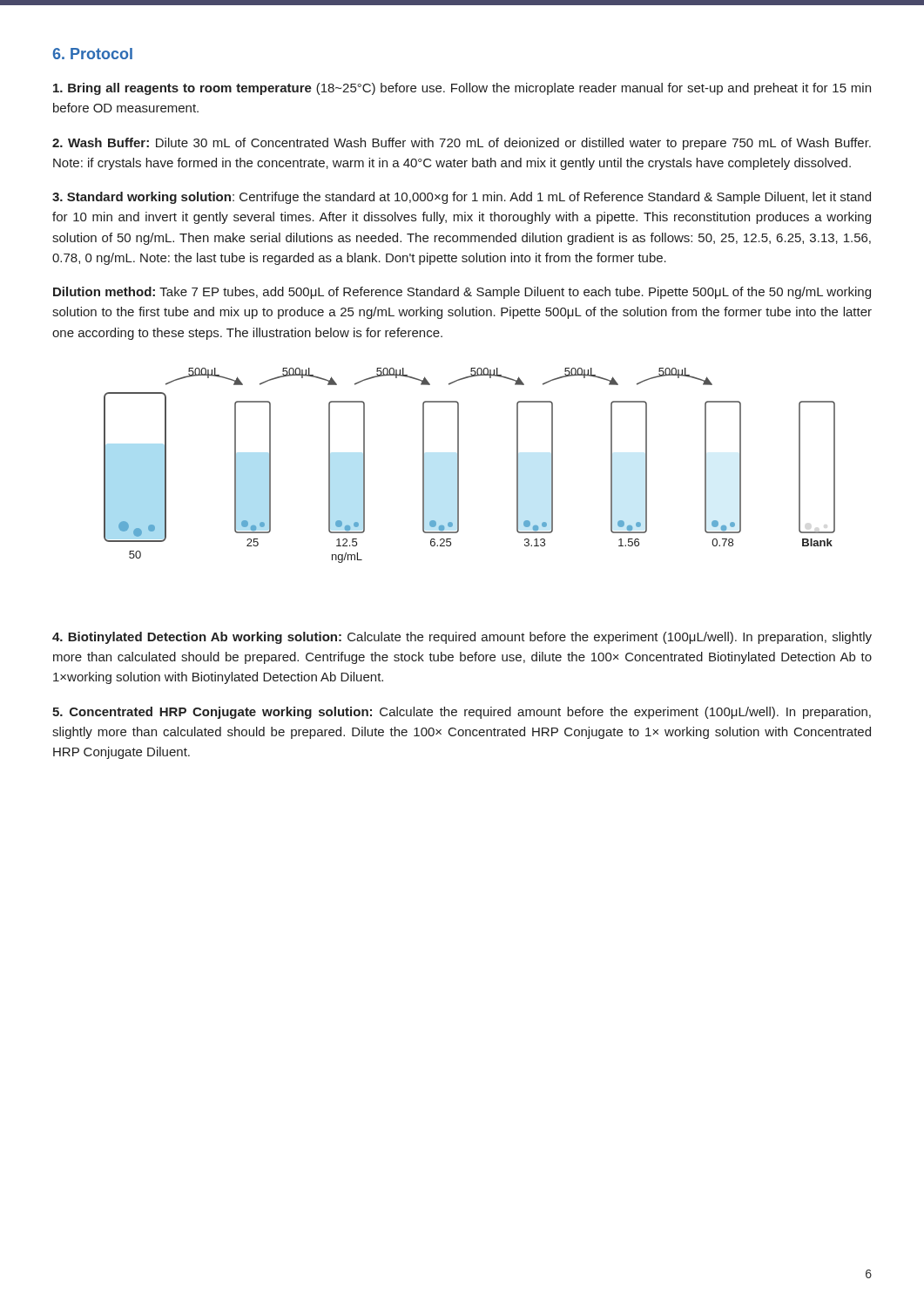Click on the text starting "6. Protocol"
Viewport: 924px width, 1307px height.
(x=93, y=54)
